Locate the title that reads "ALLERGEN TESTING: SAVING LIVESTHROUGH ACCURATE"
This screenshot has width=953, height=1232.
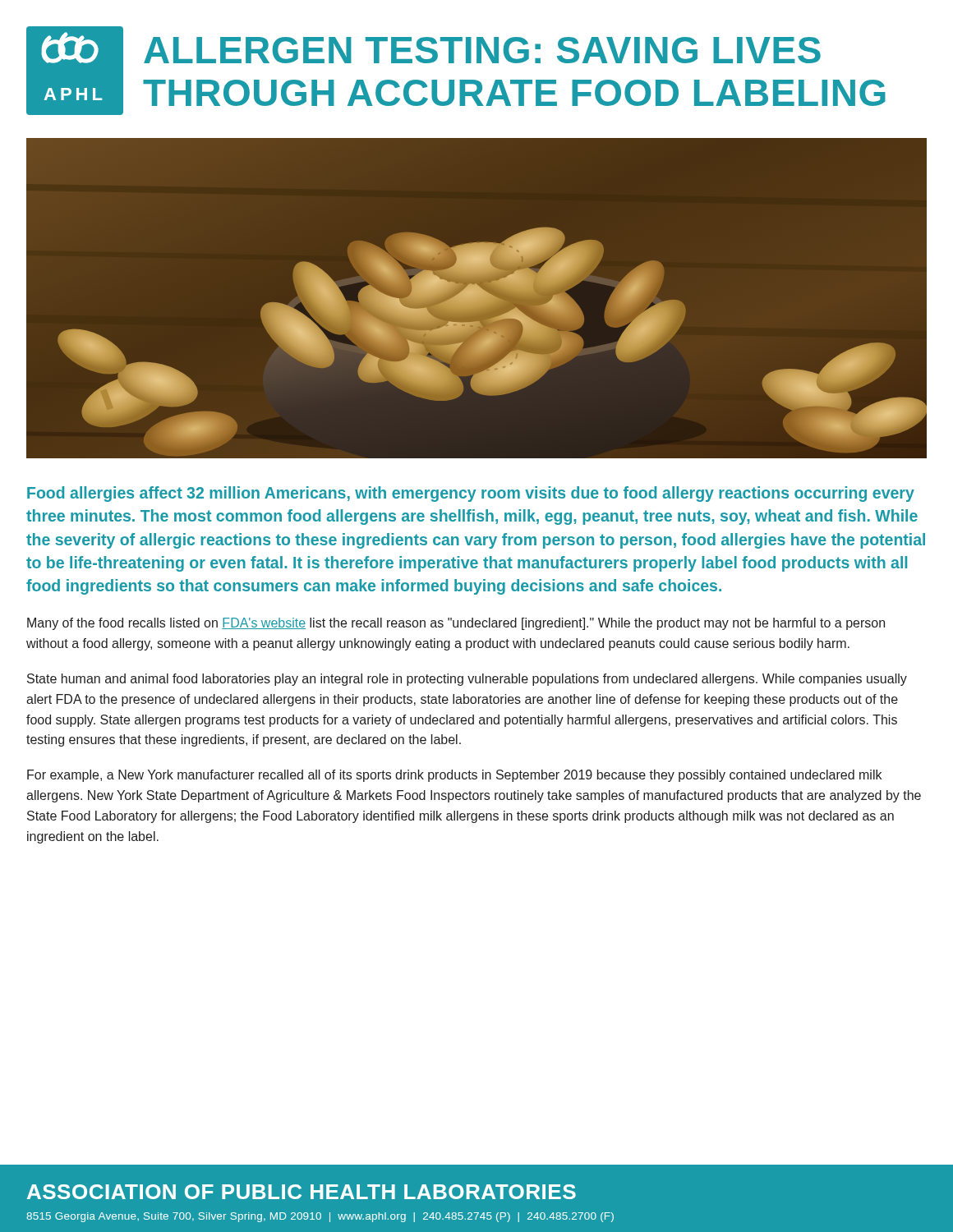coord(515,72)
